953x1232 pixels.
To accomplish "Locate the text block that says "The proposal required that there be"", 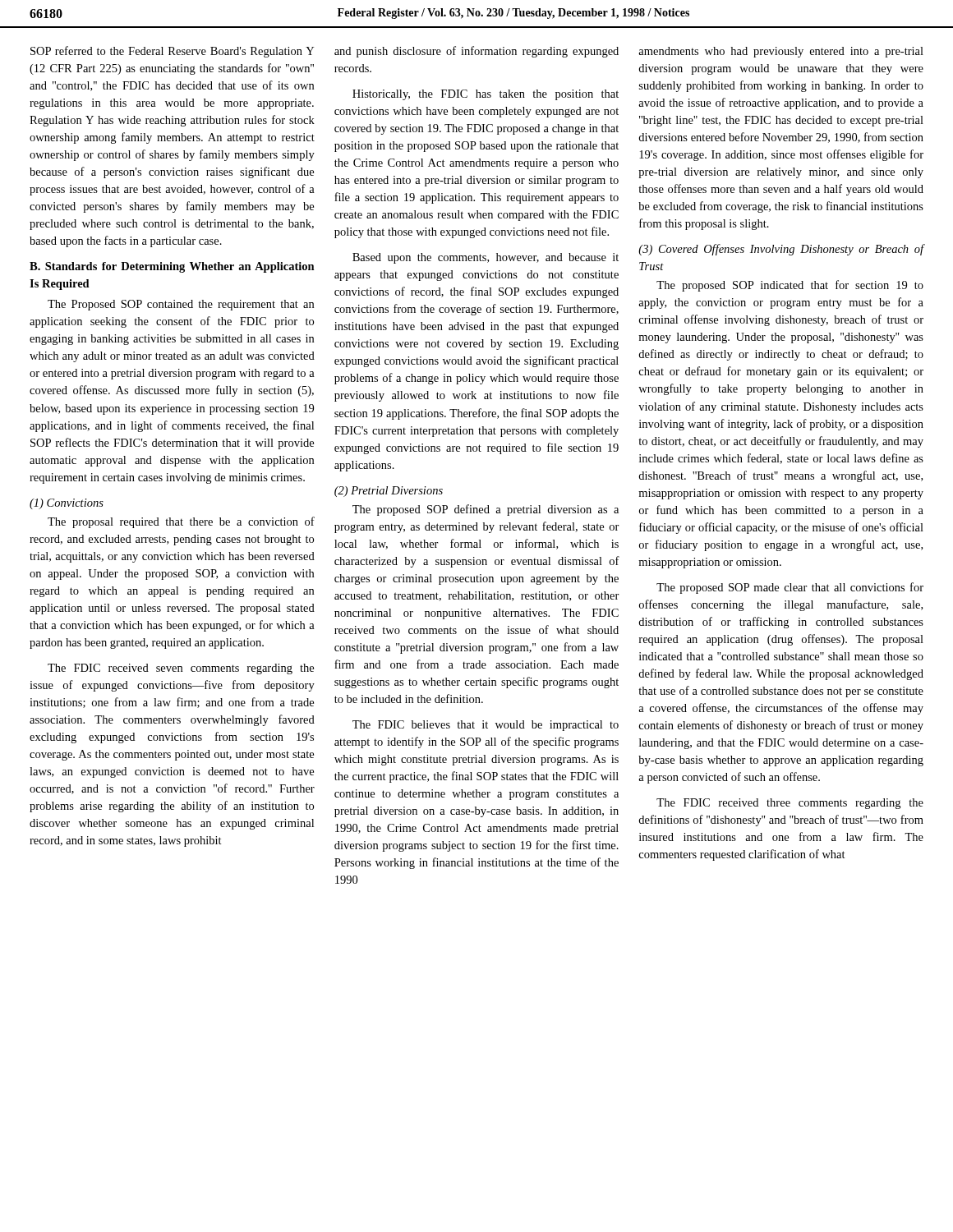I will click(172, 681).
